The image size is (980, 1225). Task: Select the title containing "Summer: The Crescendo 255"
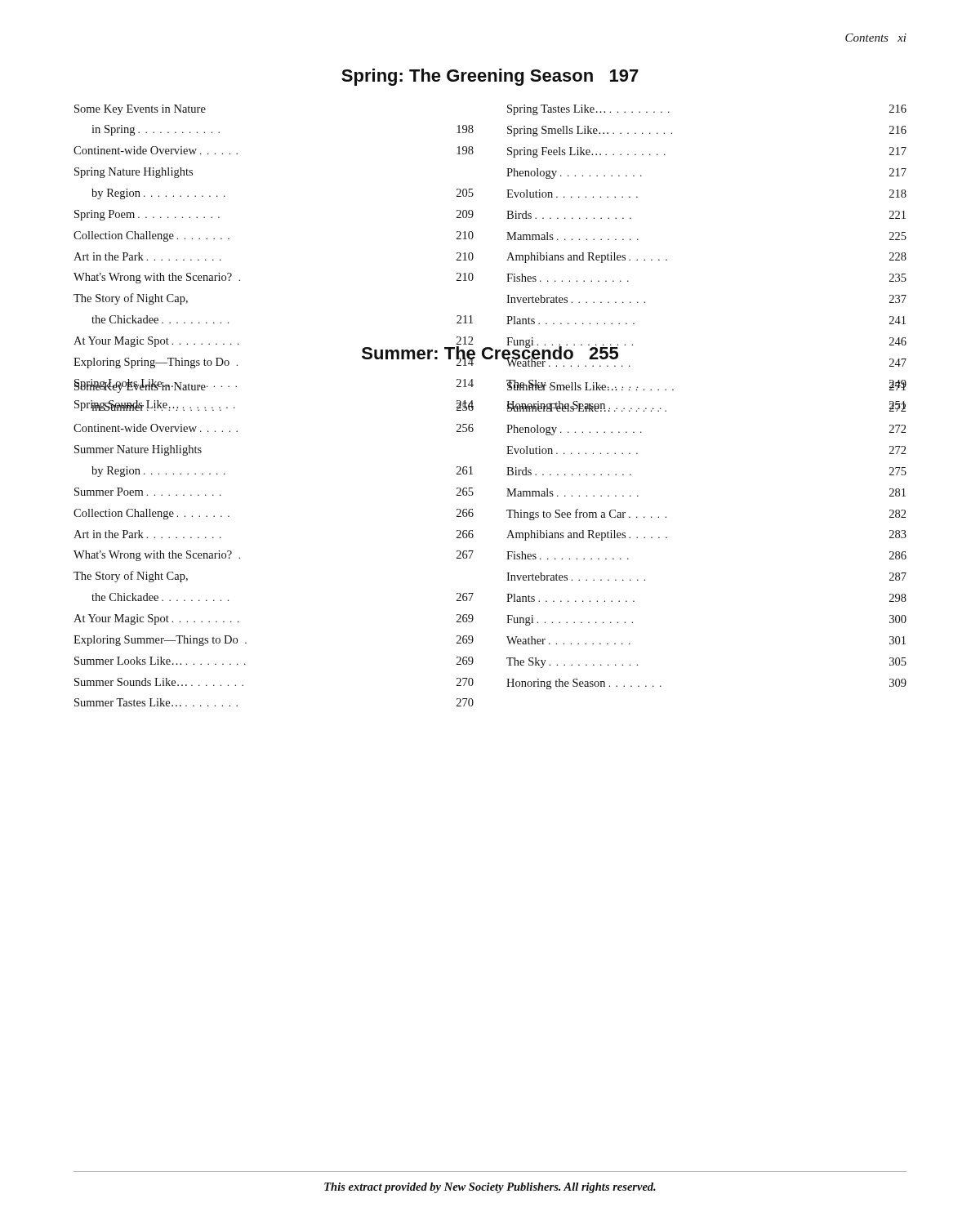pos(490,353)
